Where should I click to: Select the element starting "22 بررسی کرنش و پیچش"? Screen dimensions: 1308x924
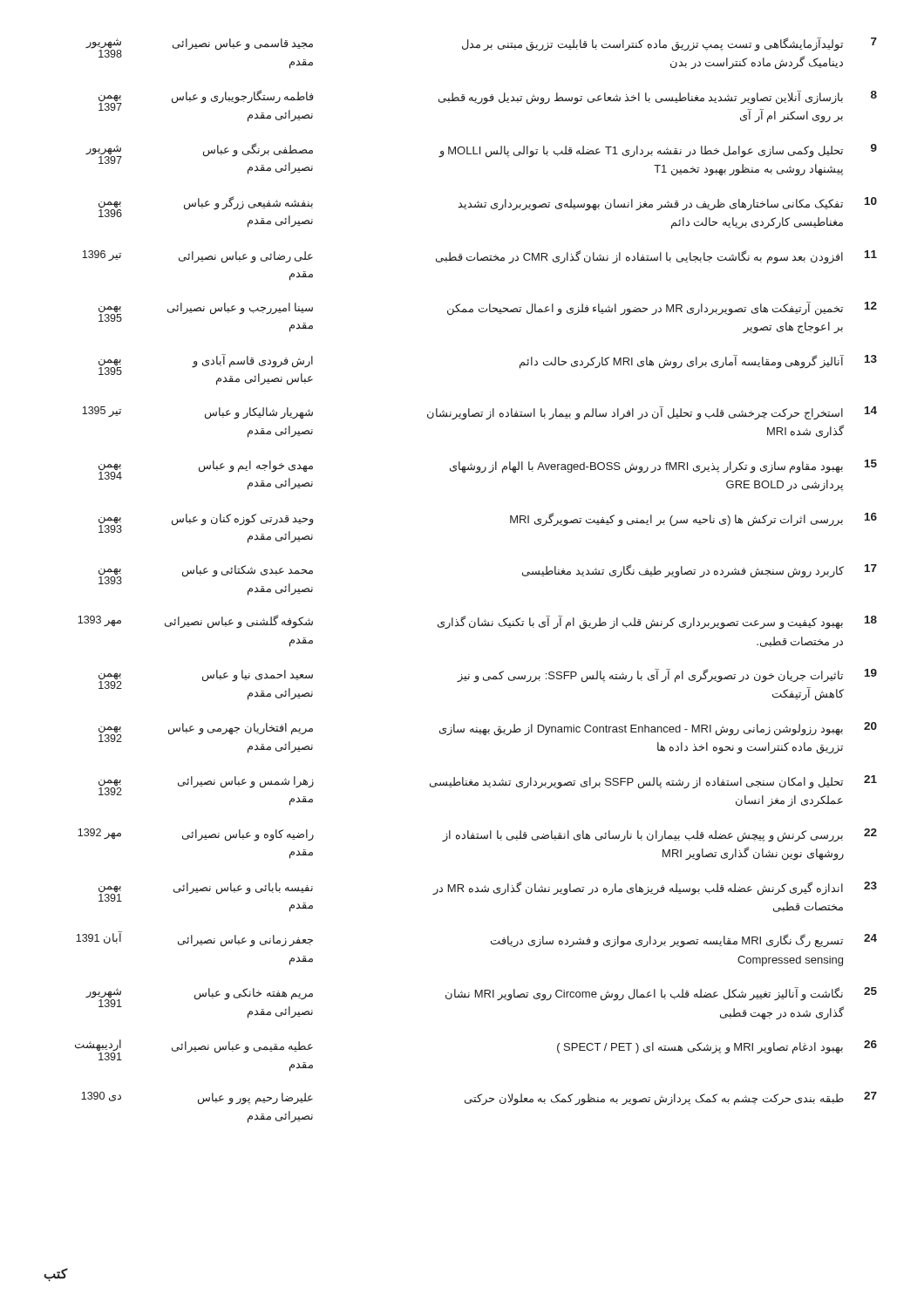click(462, 844)
